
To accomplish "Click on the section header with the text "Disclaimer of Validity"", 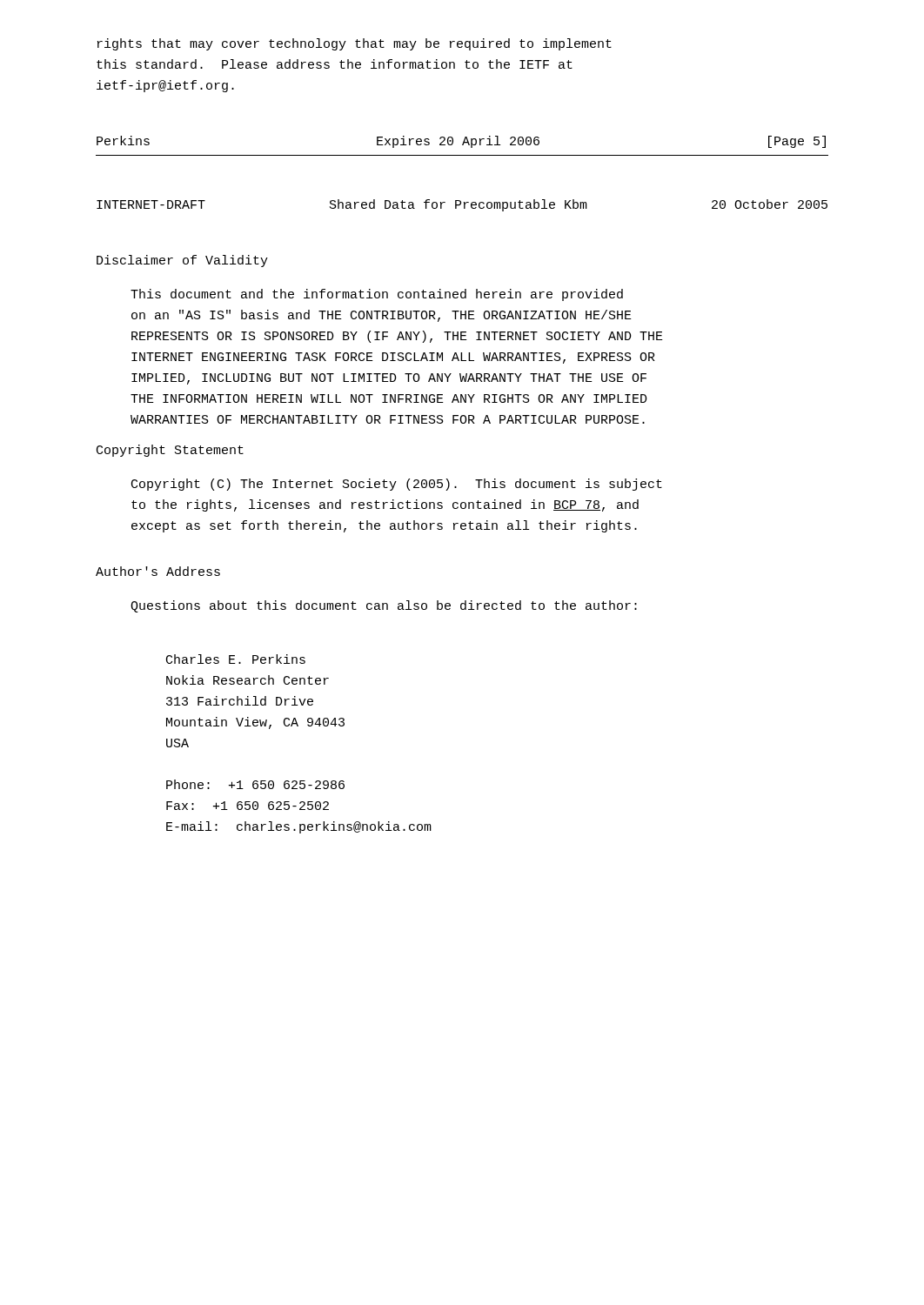I will (x=182, y=261).
